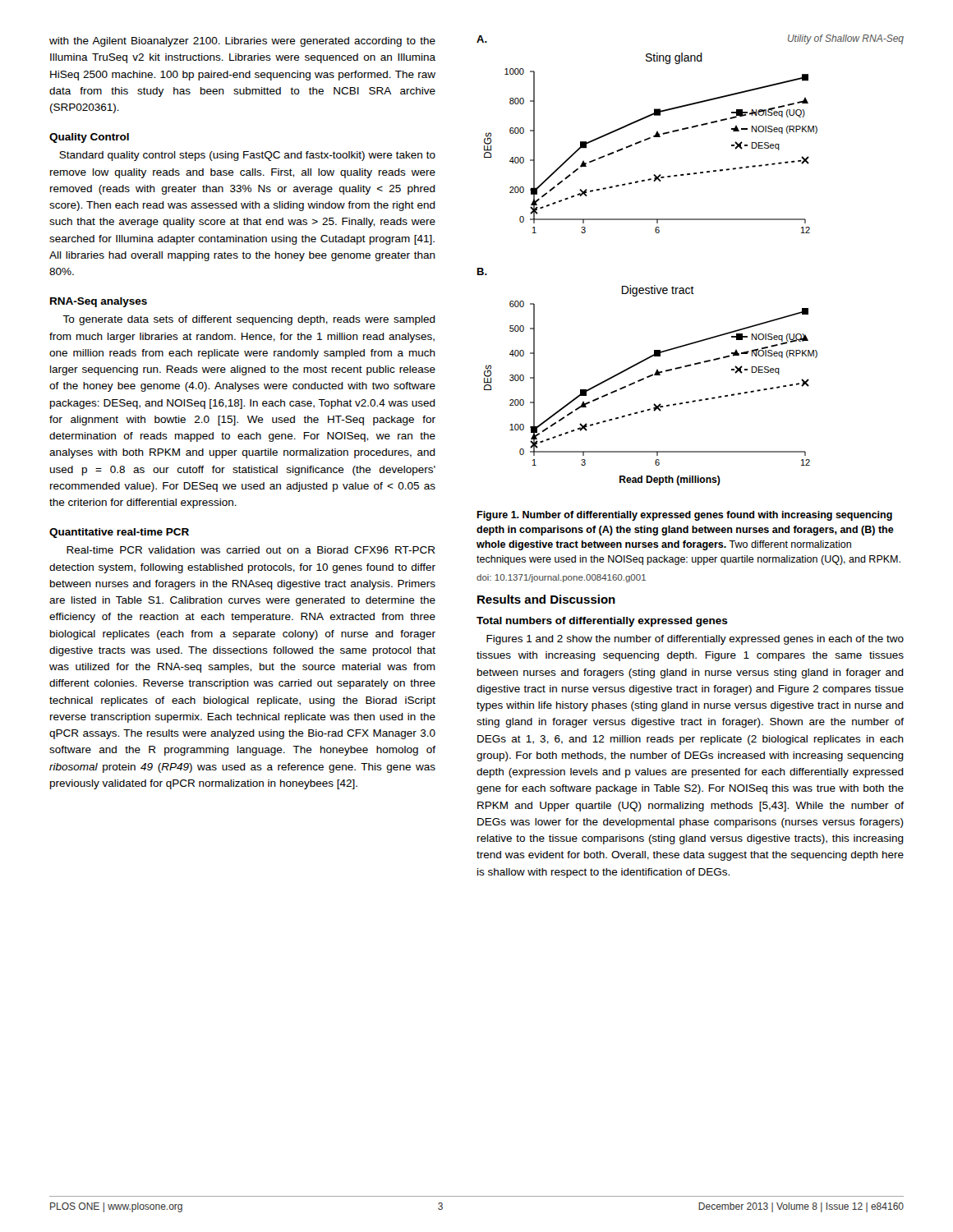Select the text block starting "Standard quality control steps (using FastQC and fastx-toolkit)"

tap(242, 213)
